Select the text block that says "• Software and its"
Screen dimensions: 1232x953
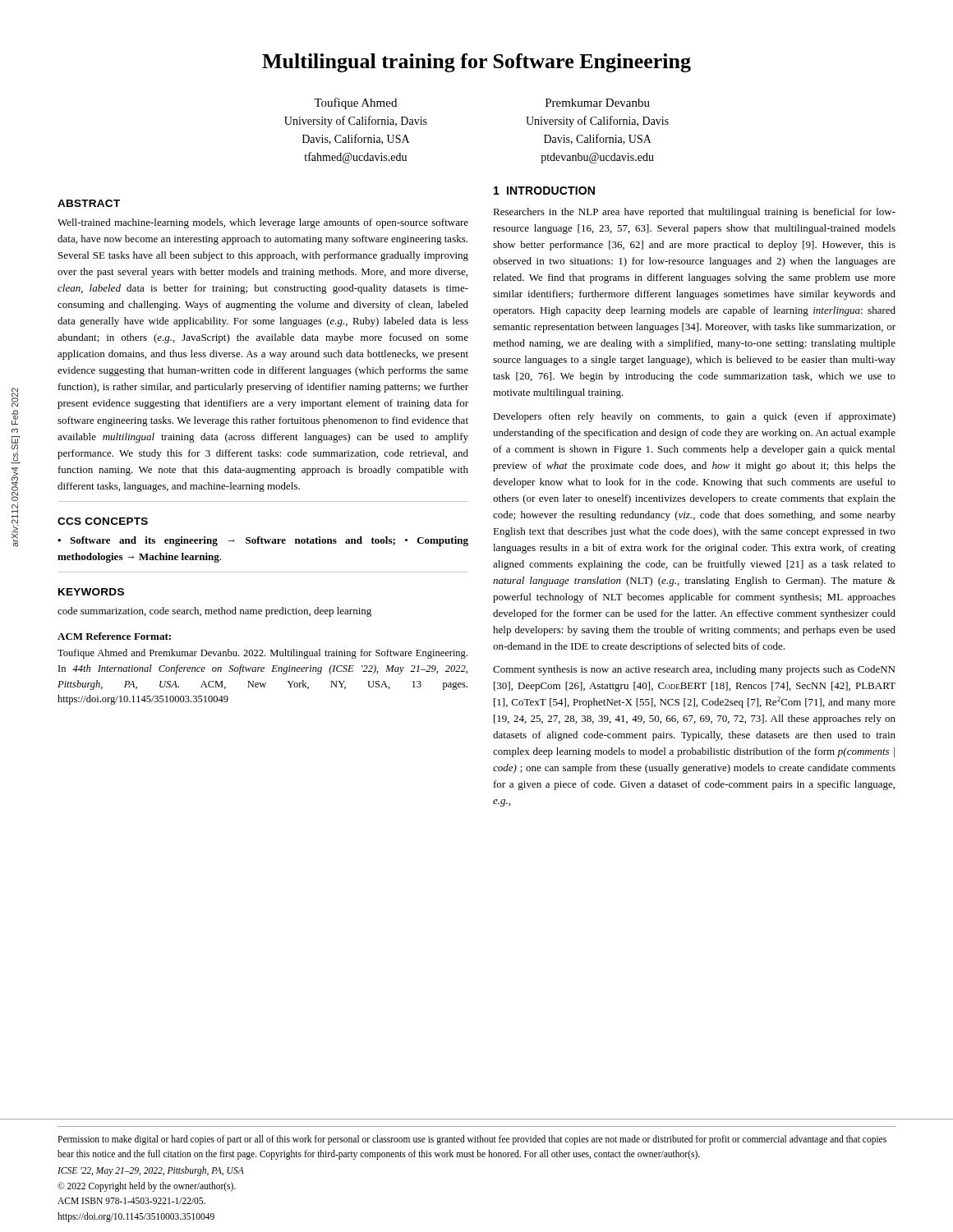[263, 548]
